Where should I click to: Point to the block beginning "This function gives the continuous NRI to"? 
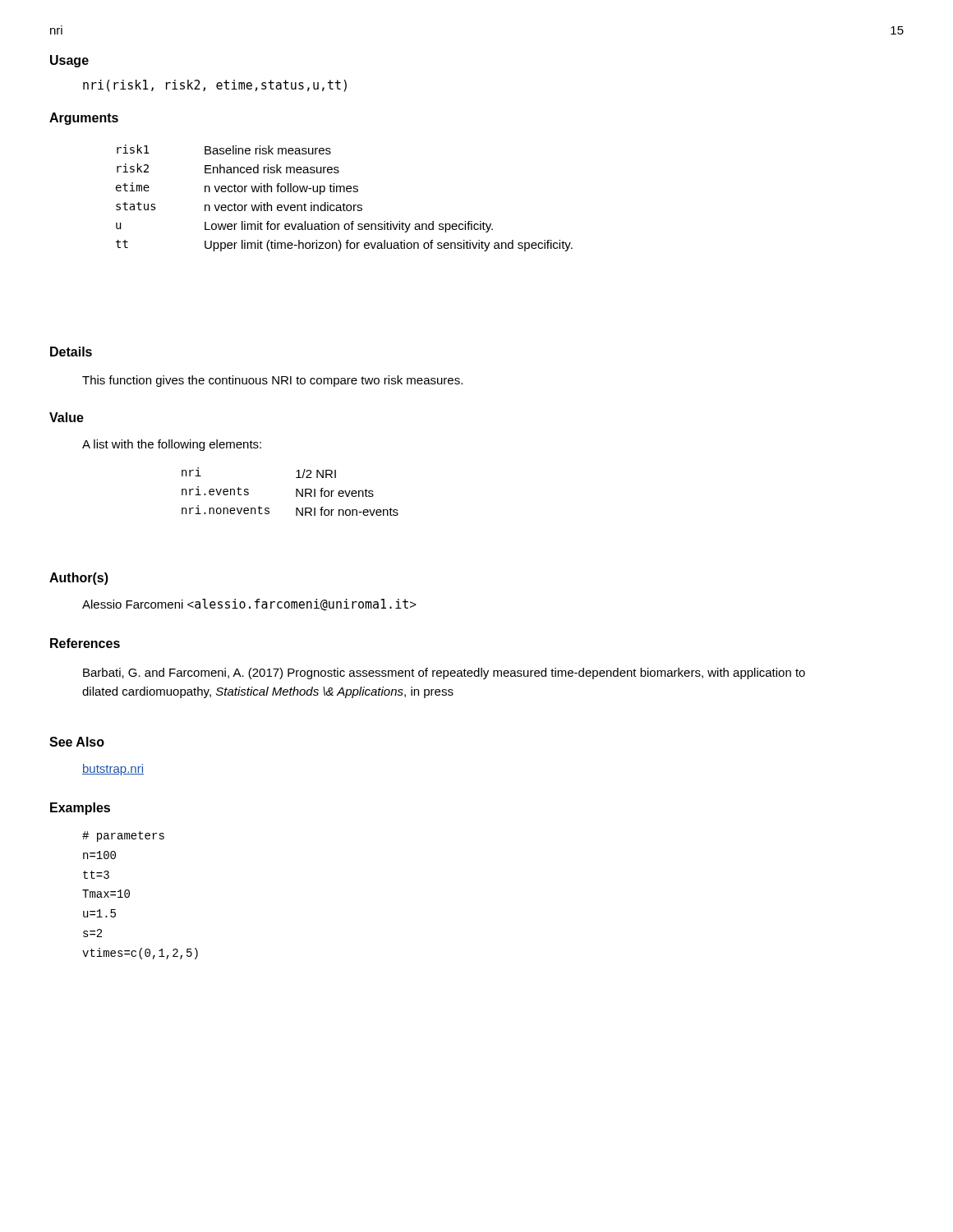(x=273, y=380)
